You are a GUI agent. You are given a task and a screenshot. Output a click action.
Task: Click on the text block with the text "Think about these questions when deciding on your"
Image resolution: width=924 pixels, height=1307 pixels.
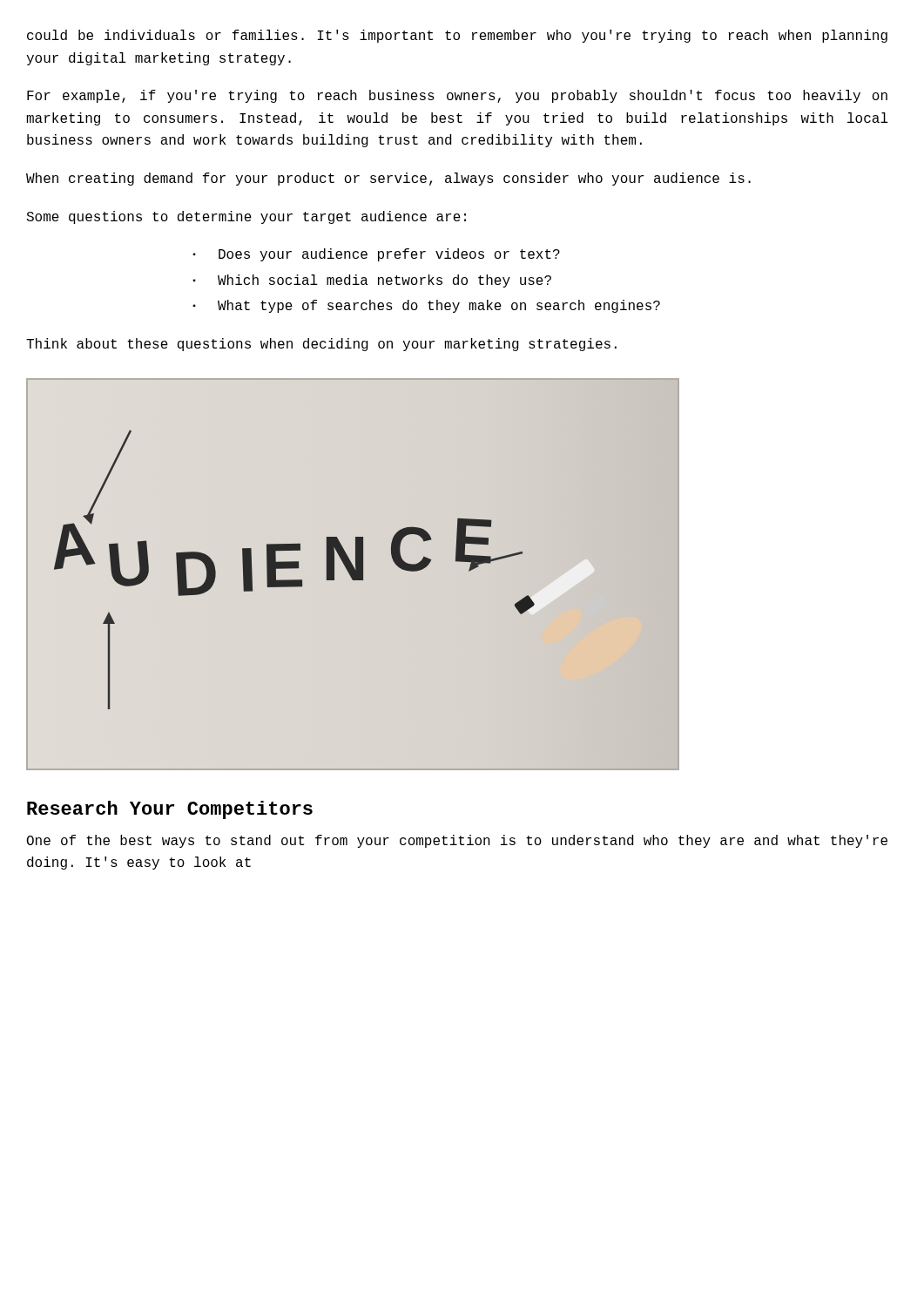[x=323, y=345]
